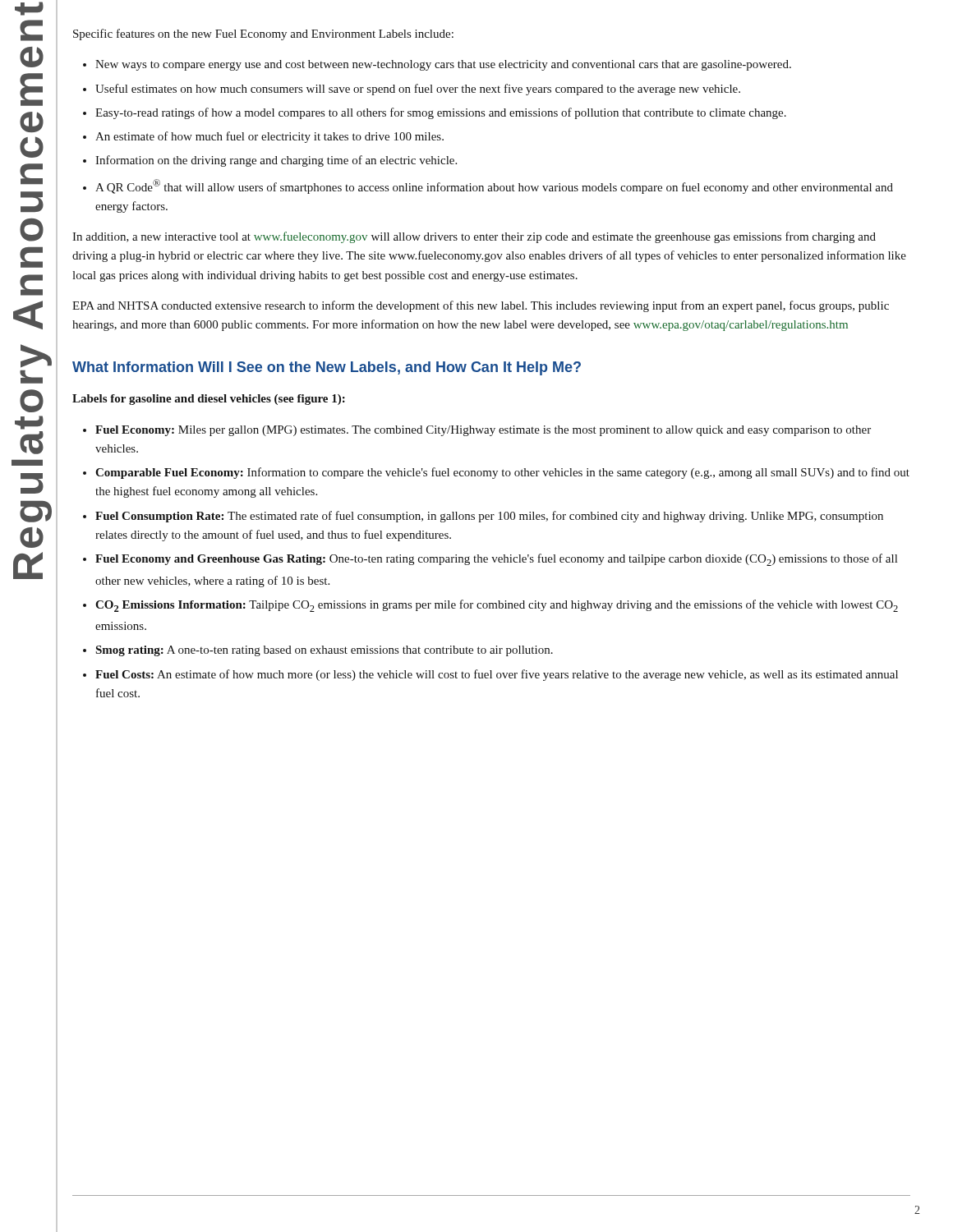Image resolution: width=953 pixels, height=1232 pixels.
Task: Select the text block containing "EPA and NHTSA conducted extensive research"
Action: click(x=481, y=315)
